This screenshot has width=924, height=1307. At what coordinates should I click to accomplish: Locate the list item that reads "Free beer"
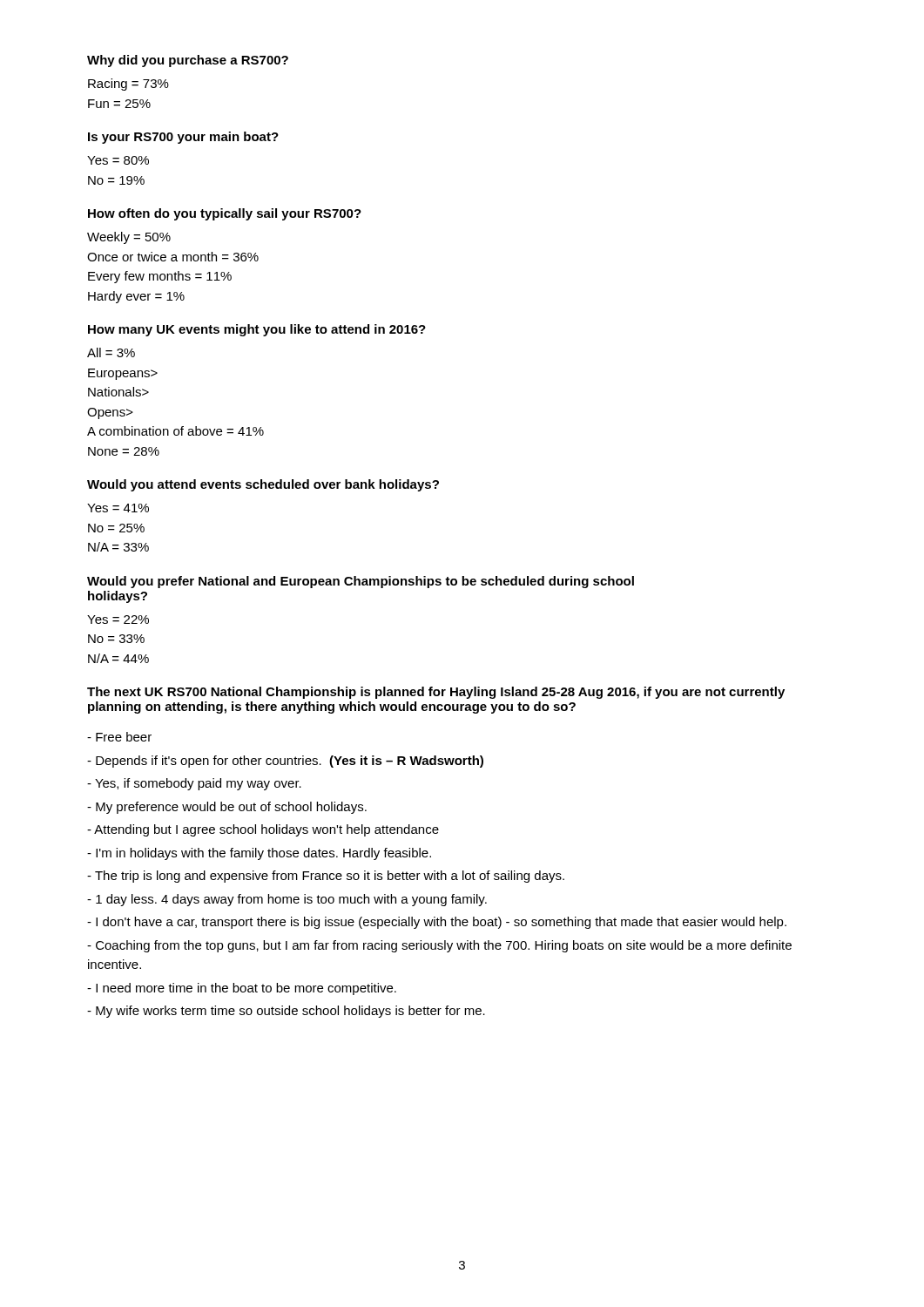(119, 737)
